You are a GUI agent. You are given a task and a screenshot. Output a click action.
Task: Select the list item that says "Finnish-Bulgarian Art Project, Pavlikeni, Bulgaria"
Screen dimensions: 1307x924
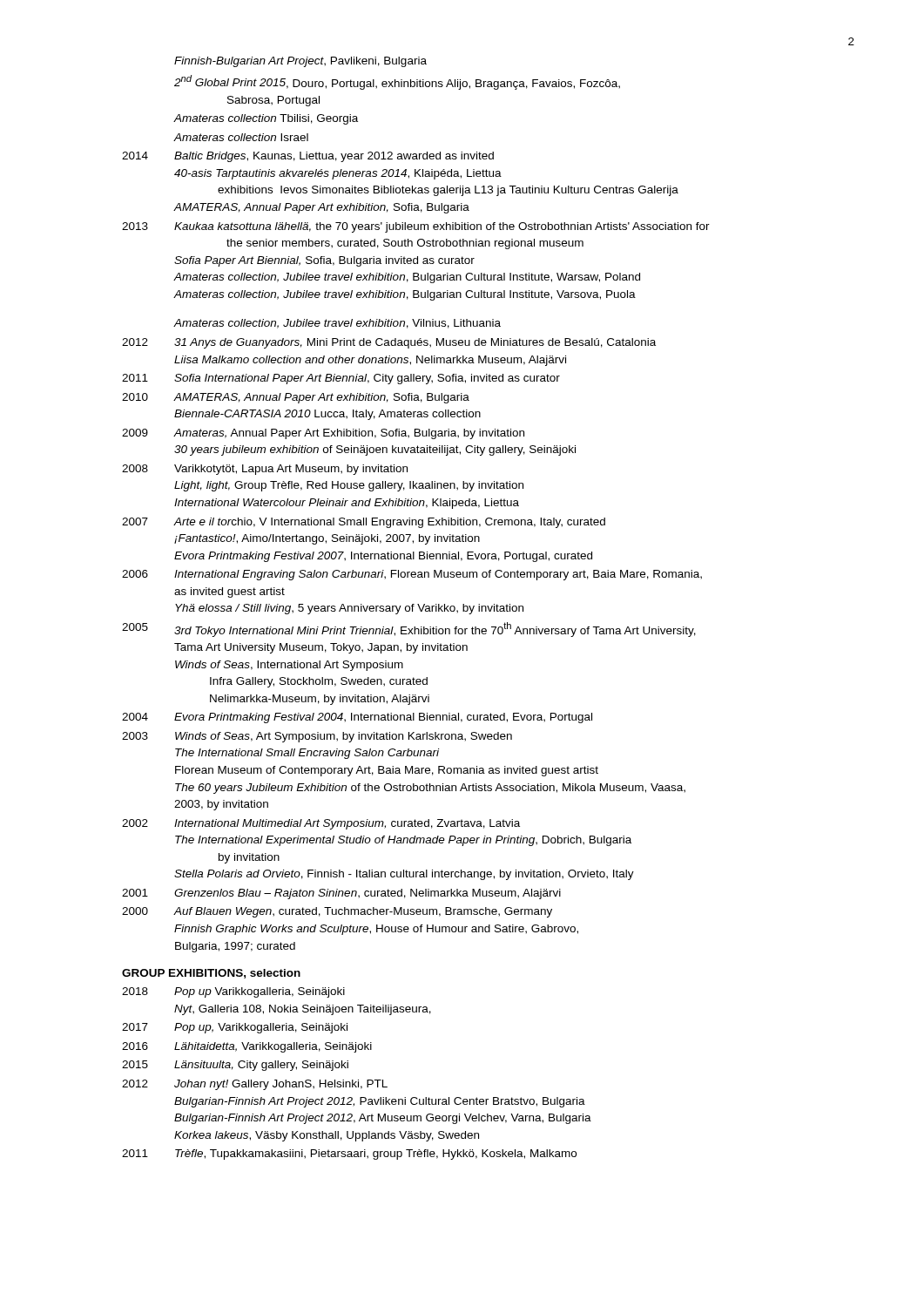pos(300,61)
